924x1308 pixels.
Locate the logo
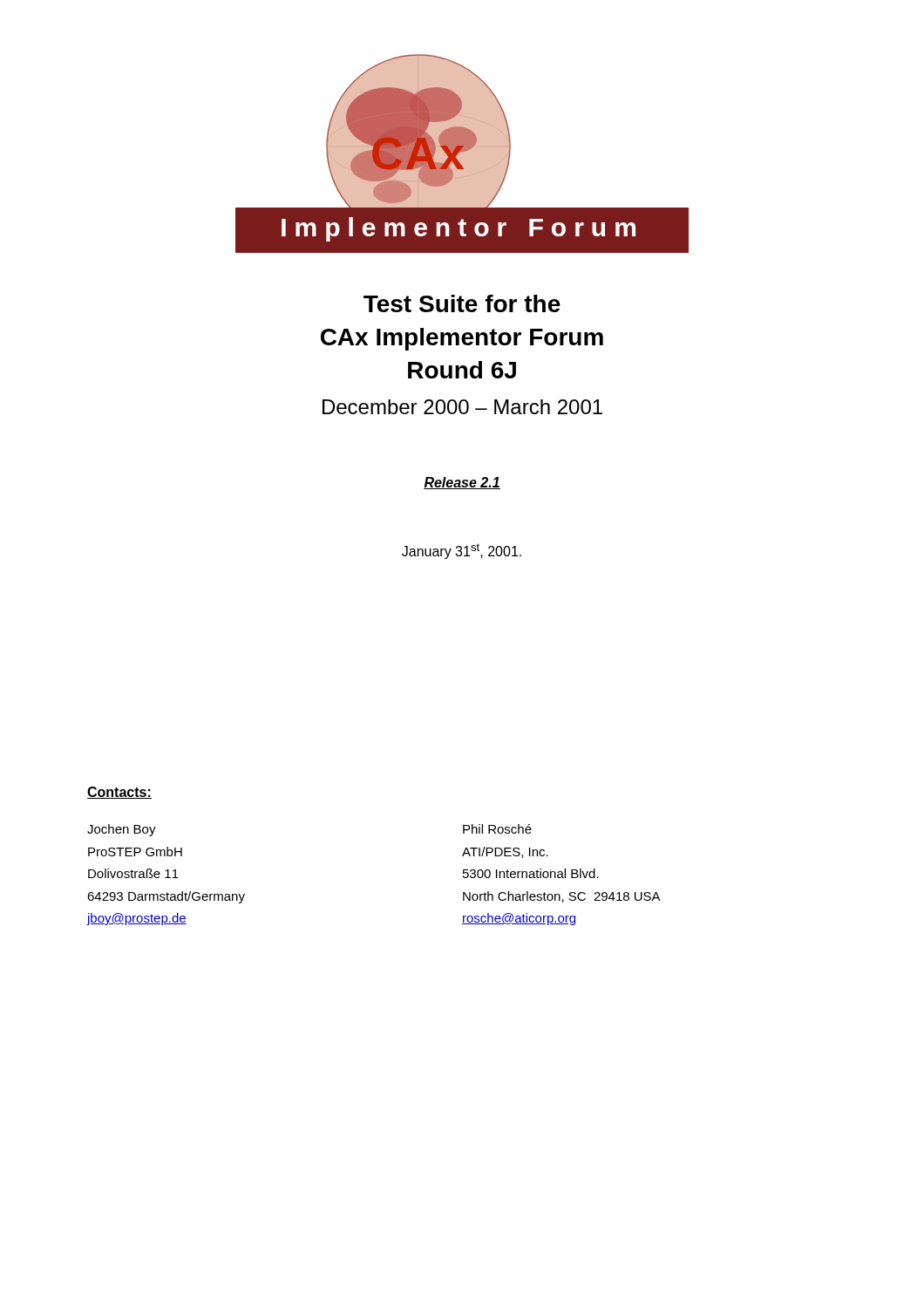462,157
